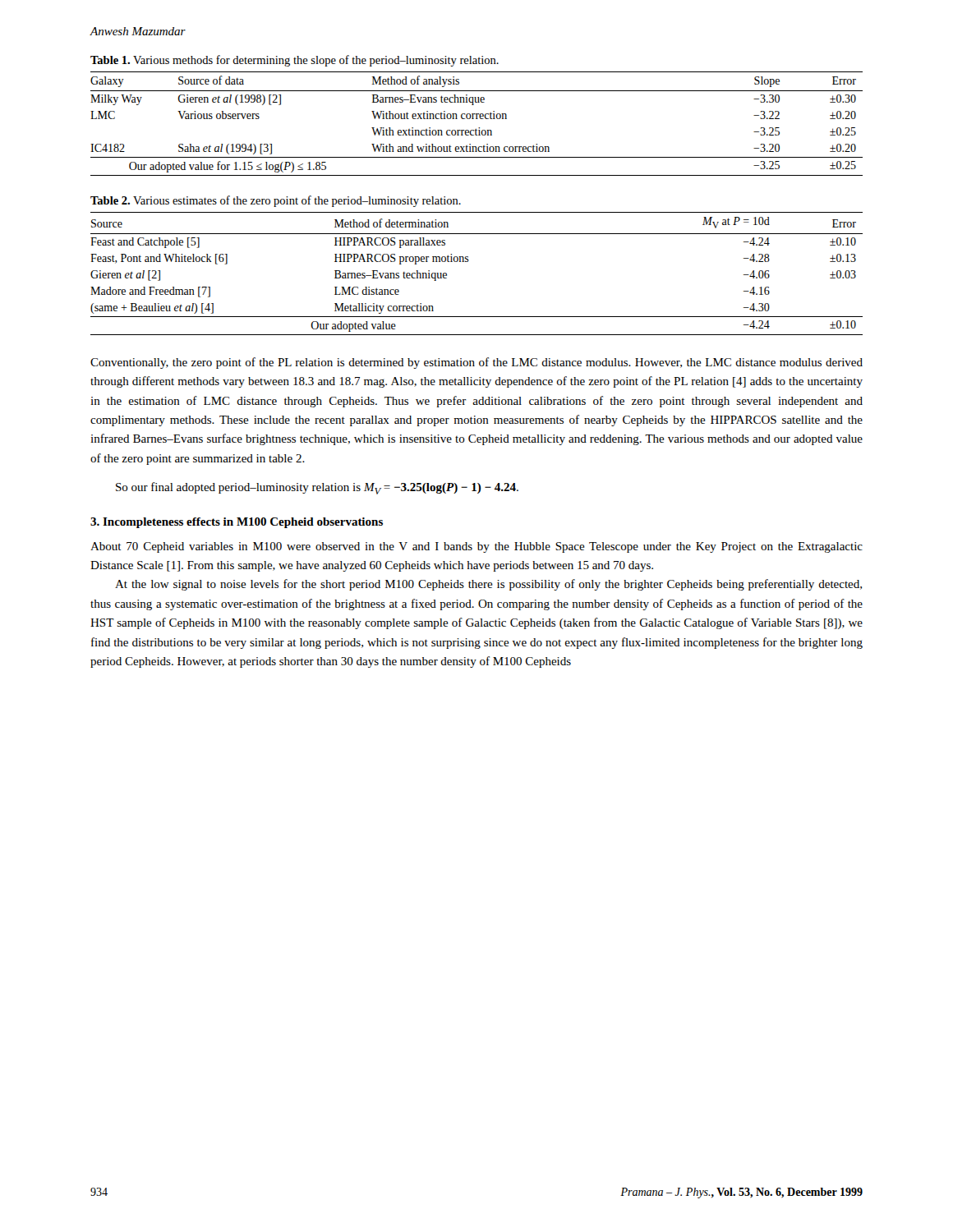
Task: Find the table that mentions "M V at"
Action: (476, 273)
